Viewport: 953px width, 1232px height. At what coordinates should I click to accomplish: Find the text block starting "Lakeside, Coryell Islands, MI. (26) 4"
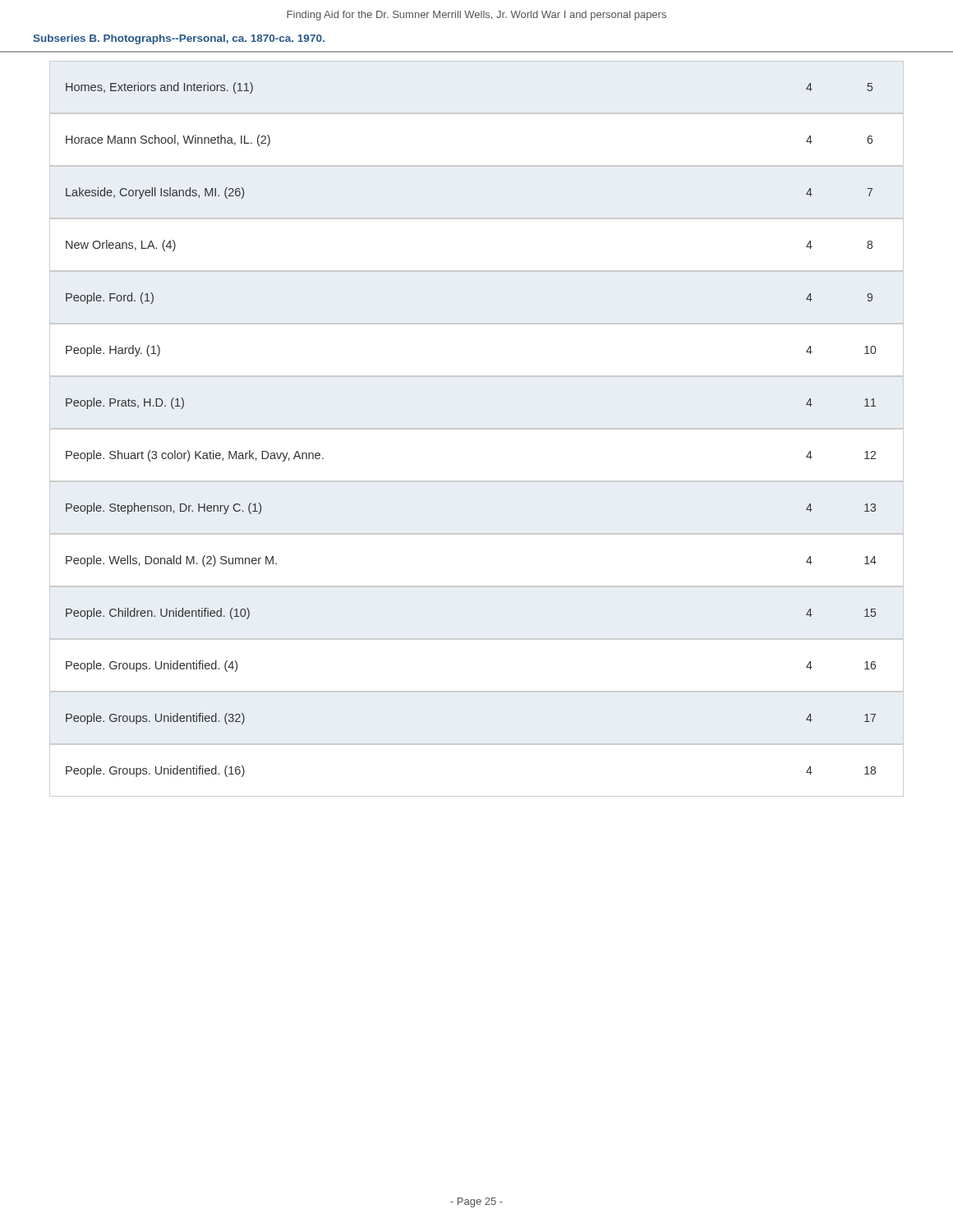pyautogui.click(x=155, y=193)
